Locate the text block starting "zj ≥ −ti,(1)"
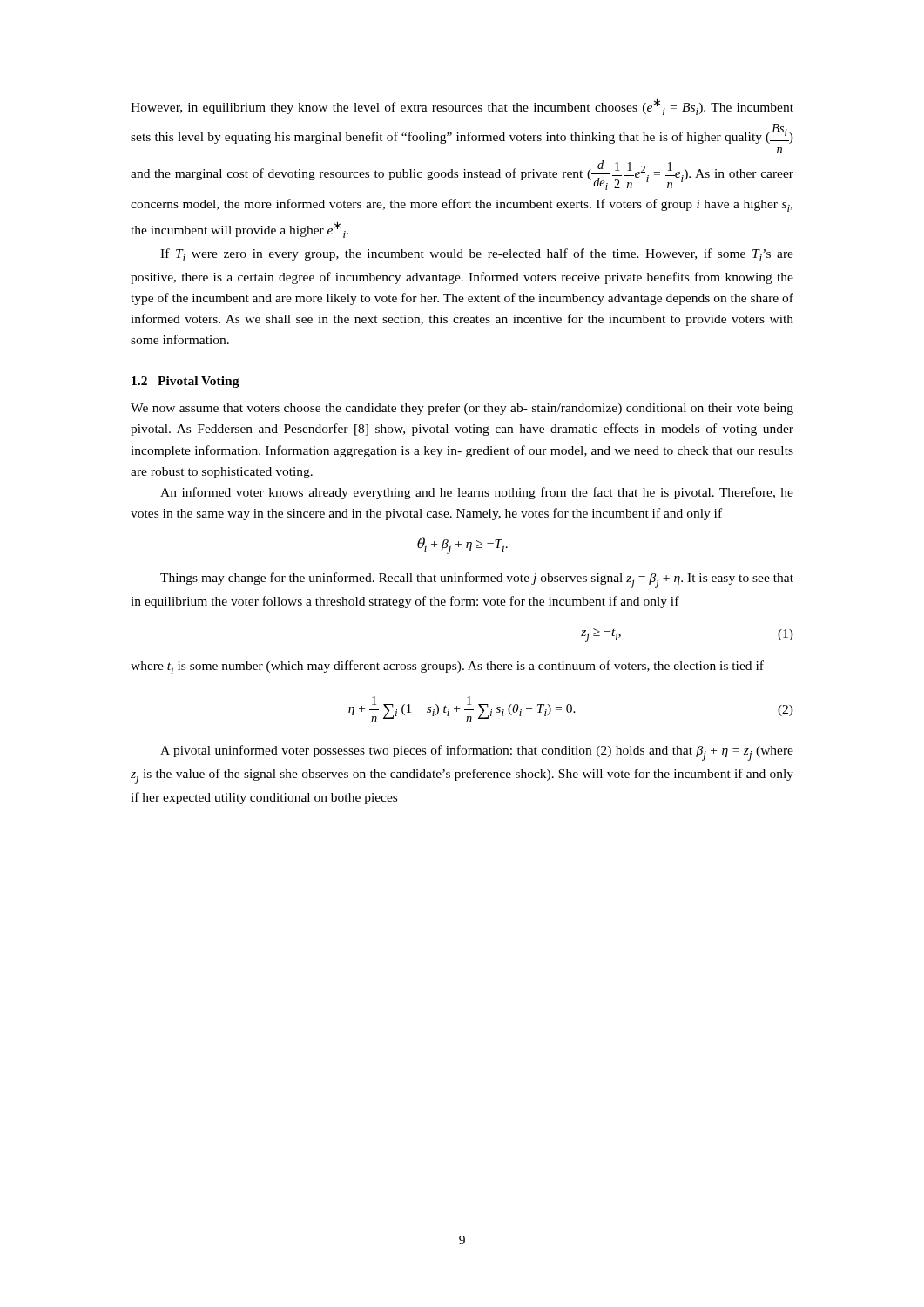The image size is (924, 1307). click(596, 636)
